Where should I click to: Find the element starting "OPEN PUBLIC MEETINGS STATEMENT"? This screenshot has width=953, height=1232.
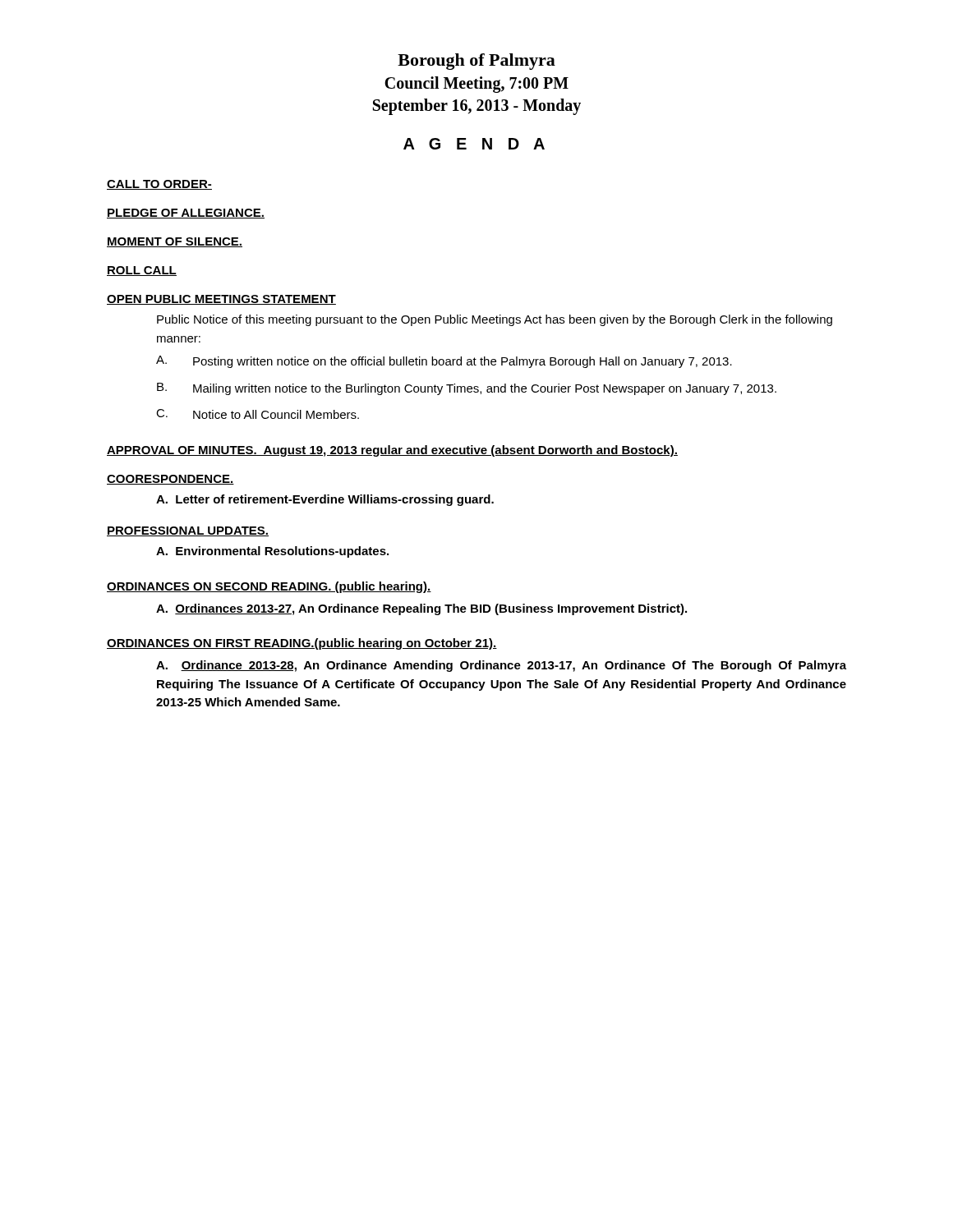[x=221, y=299]
